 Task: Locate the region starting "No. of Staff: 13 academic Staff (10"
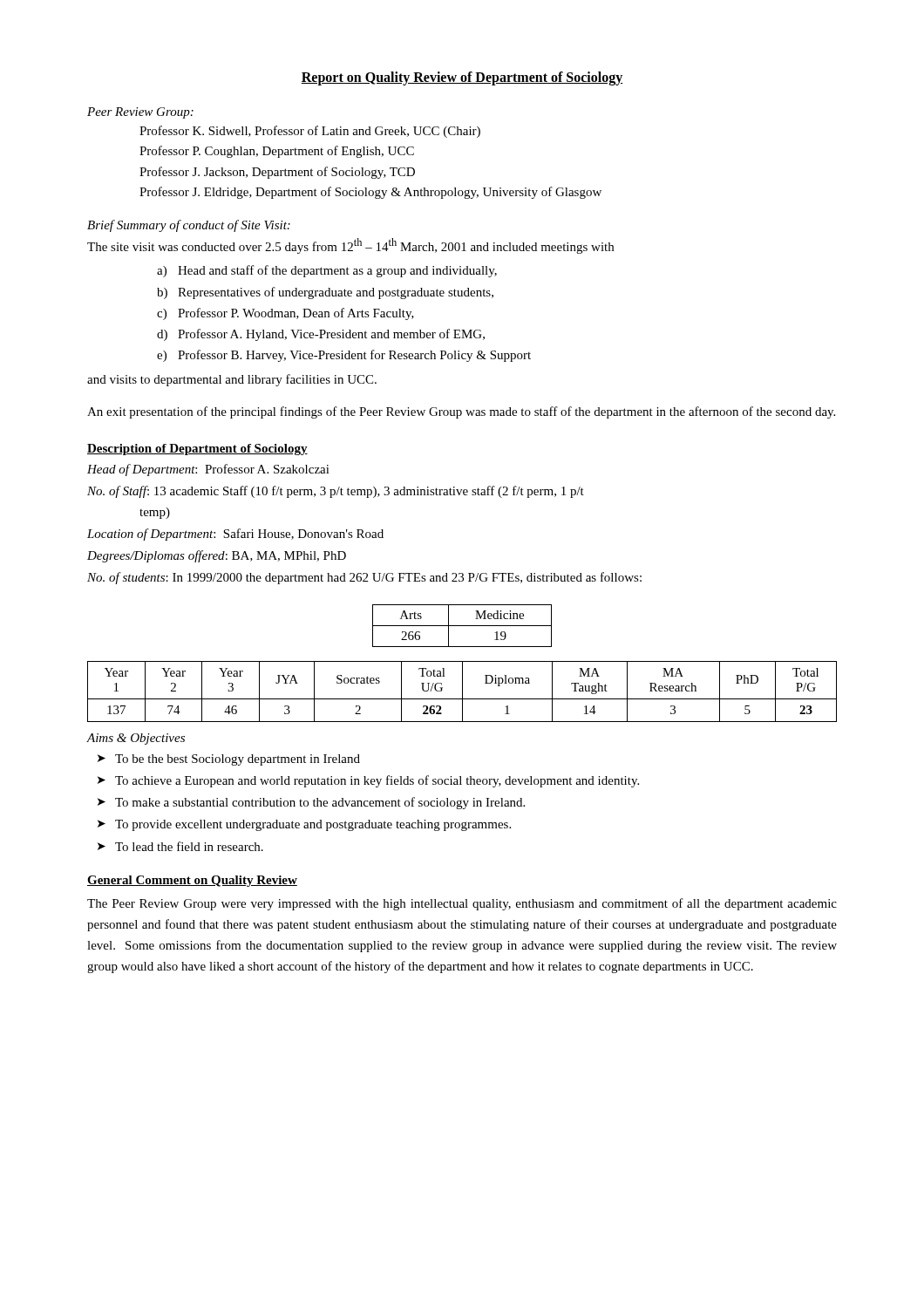(x=336, y=501)
